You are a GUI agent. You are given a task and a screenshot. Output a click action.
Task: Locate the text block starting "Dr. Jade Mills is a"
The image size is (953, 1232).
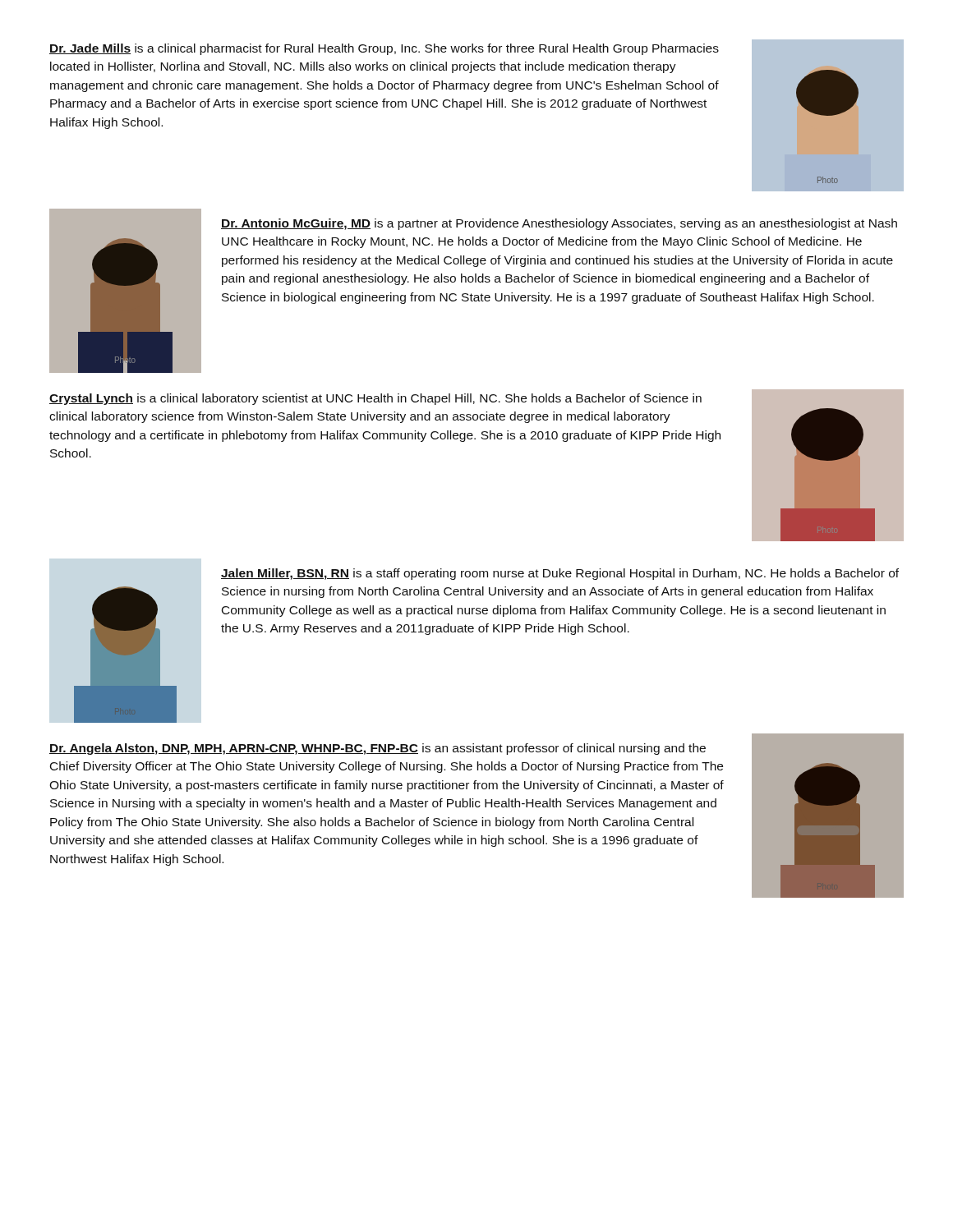point(391,86)
